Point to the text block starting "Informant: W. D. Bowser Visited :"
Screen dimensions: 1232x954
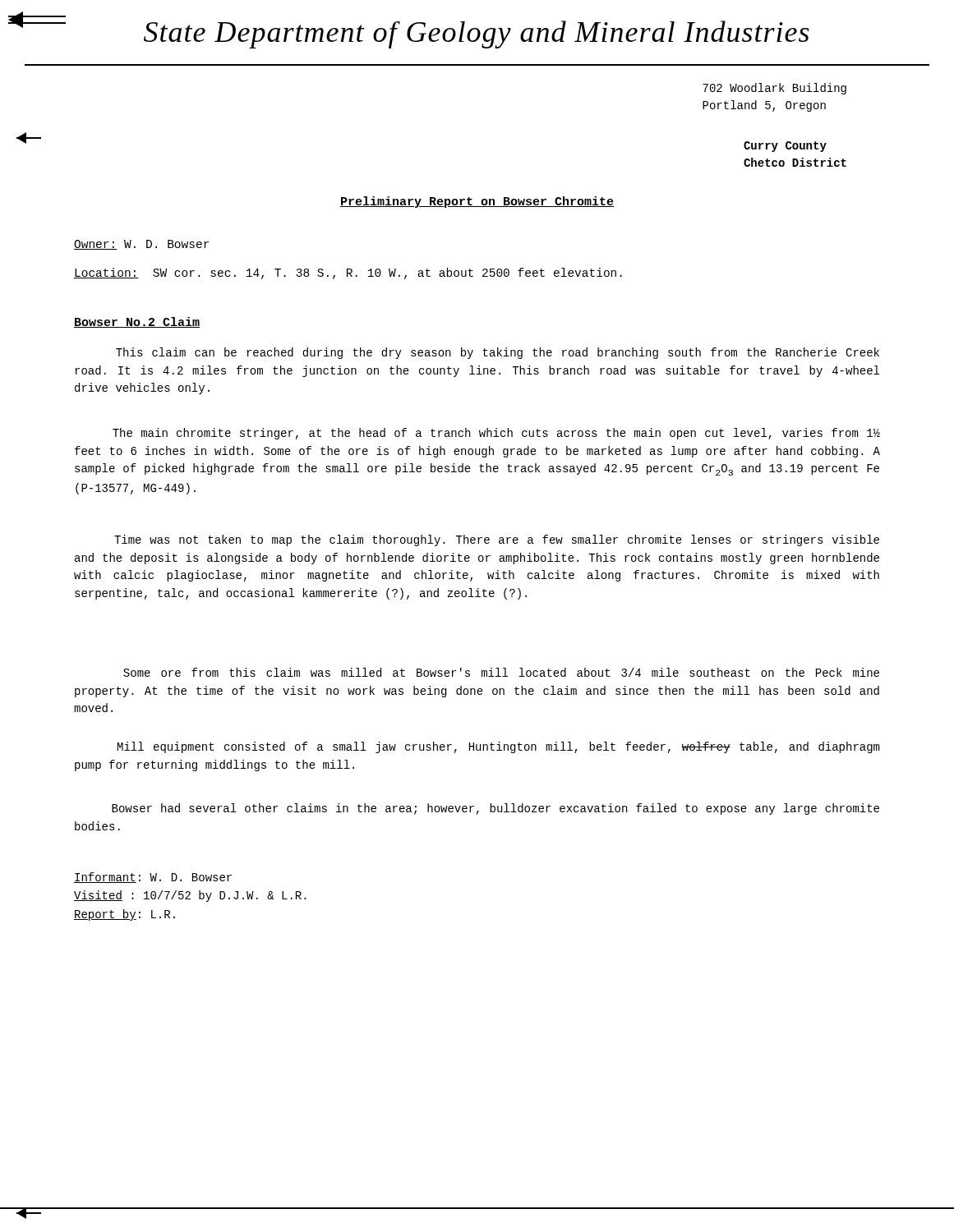(191, 896)
